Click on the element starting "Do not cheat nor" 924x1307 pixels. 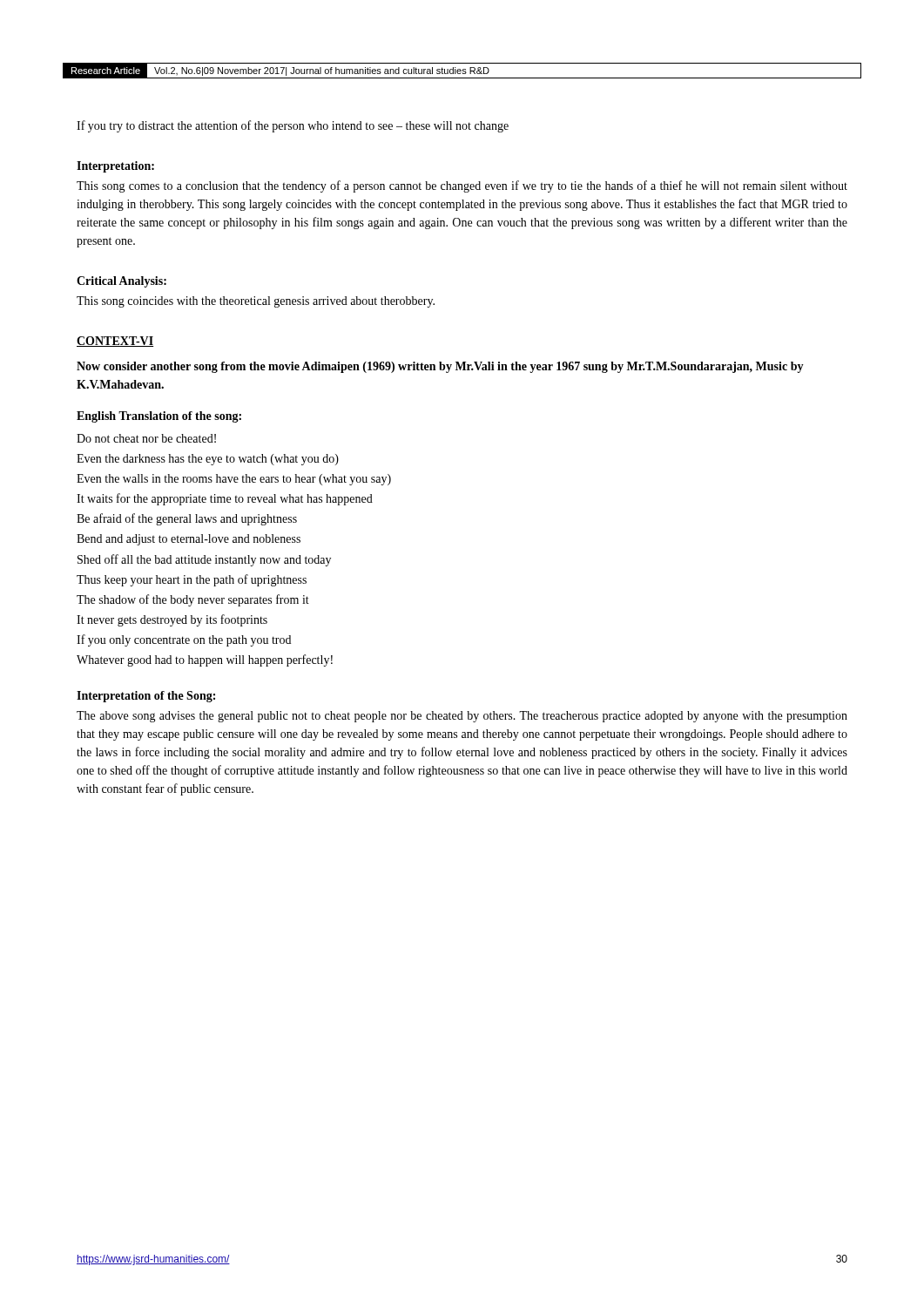pos(147,439)
